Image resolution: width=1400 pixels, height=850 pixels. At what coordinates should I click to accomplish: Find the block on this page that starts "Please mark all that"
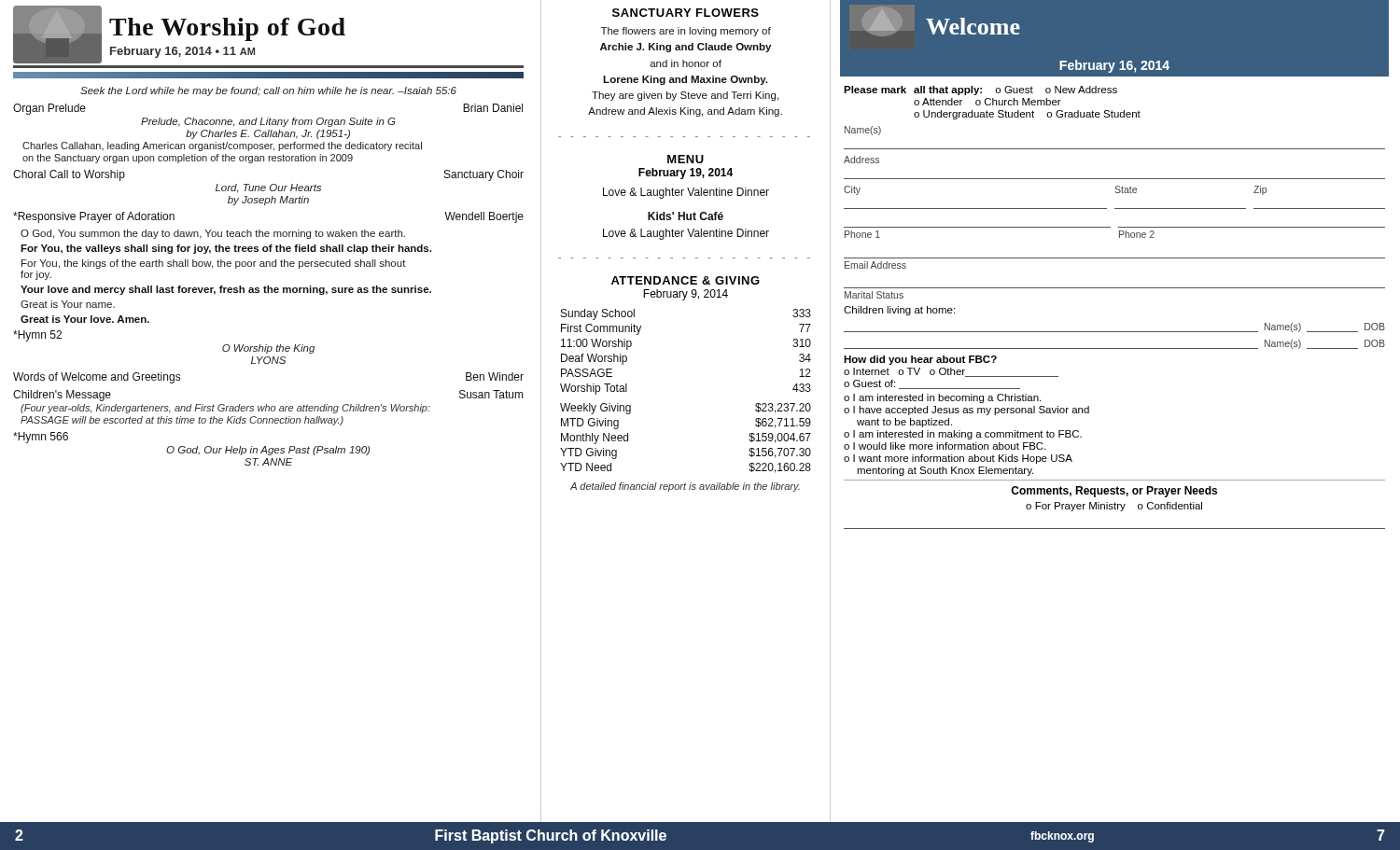click(x=1114, y=102)
